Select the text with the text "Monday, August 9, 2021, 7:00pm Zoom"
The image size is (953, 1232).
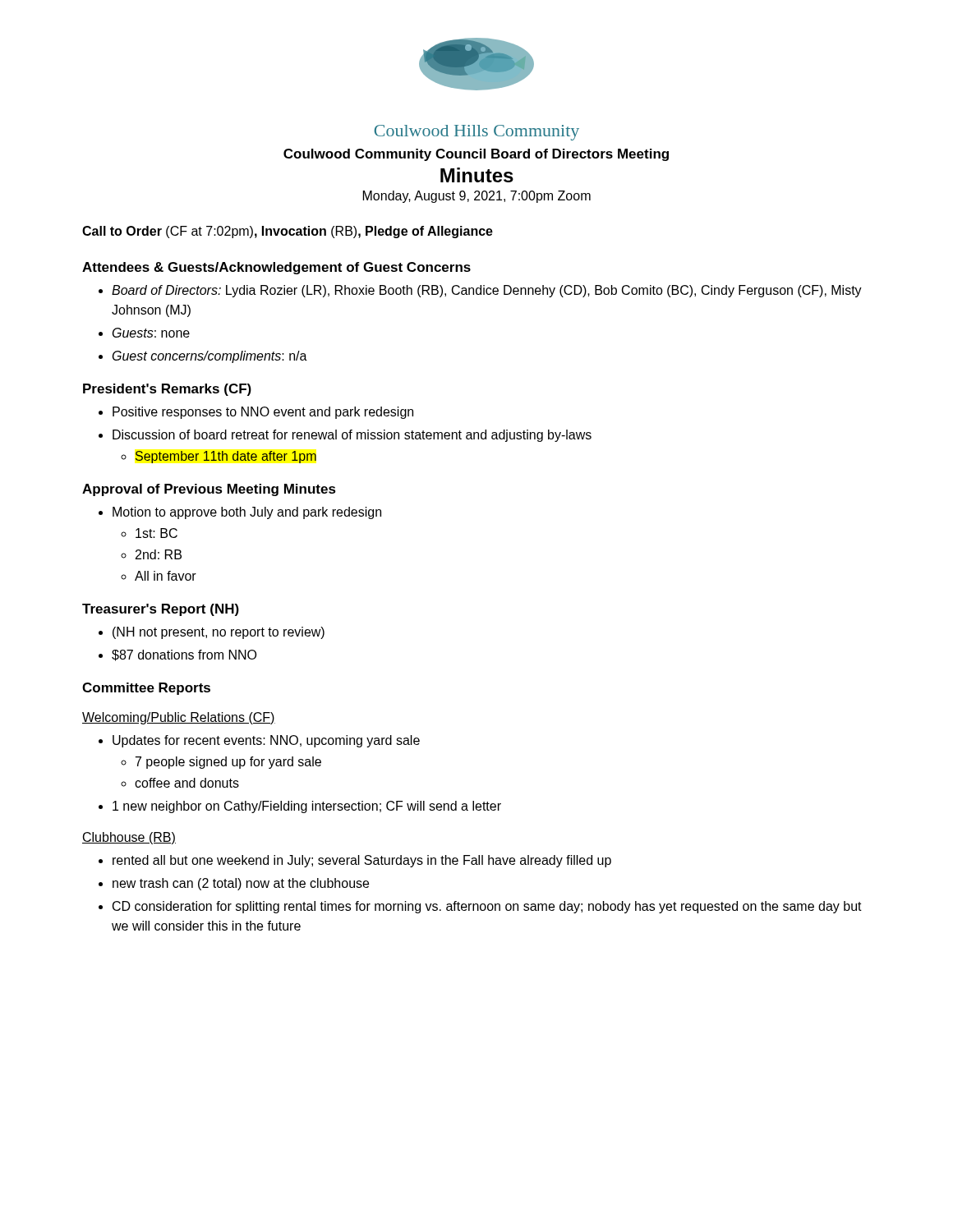[x=476, y=196]
